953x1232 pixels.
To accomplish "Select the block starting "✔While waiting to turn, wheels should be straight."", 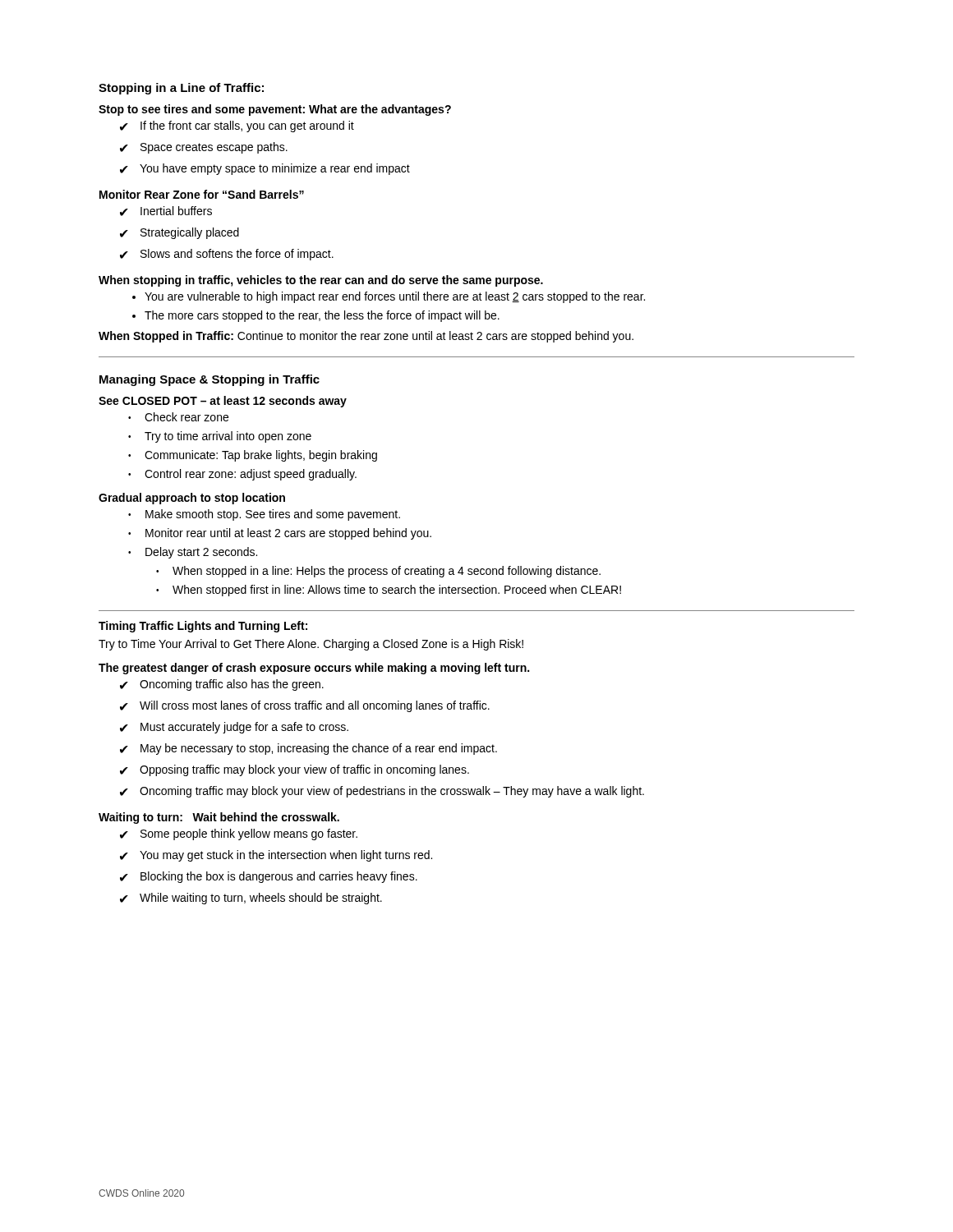I will click(250, 899).
